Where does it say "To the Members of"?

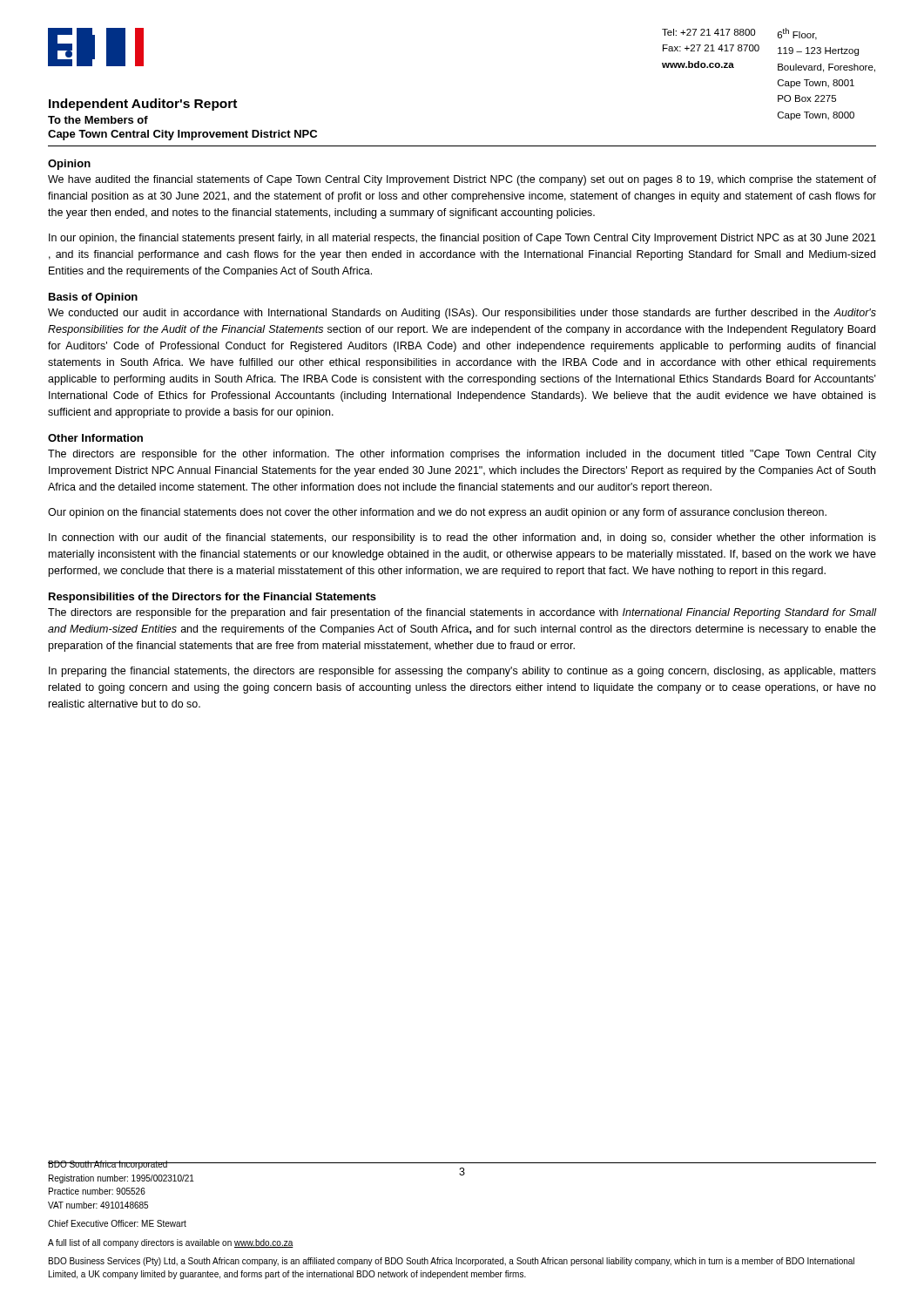98,120
